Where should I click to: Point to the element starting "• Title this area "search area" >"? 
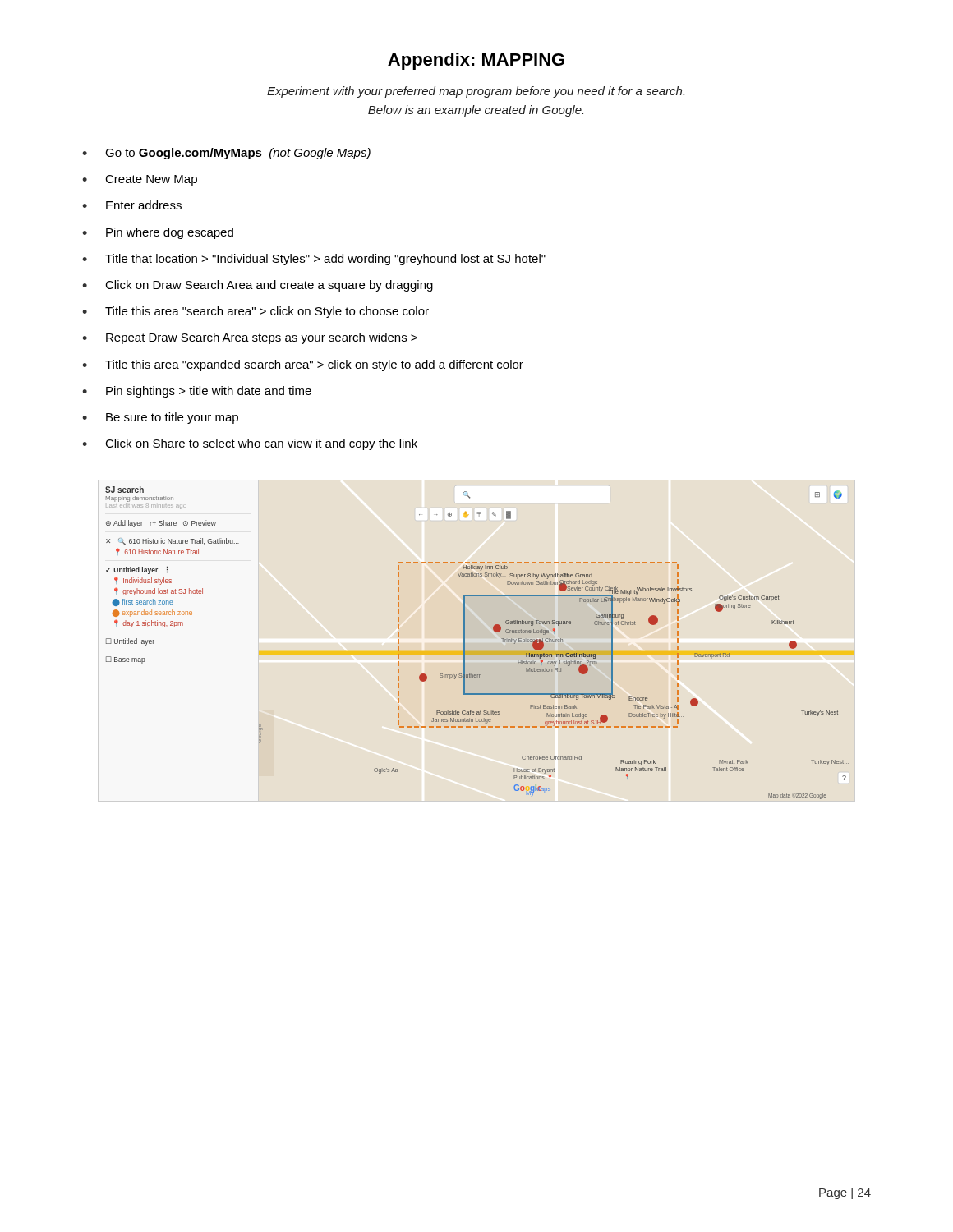point(255,313)
